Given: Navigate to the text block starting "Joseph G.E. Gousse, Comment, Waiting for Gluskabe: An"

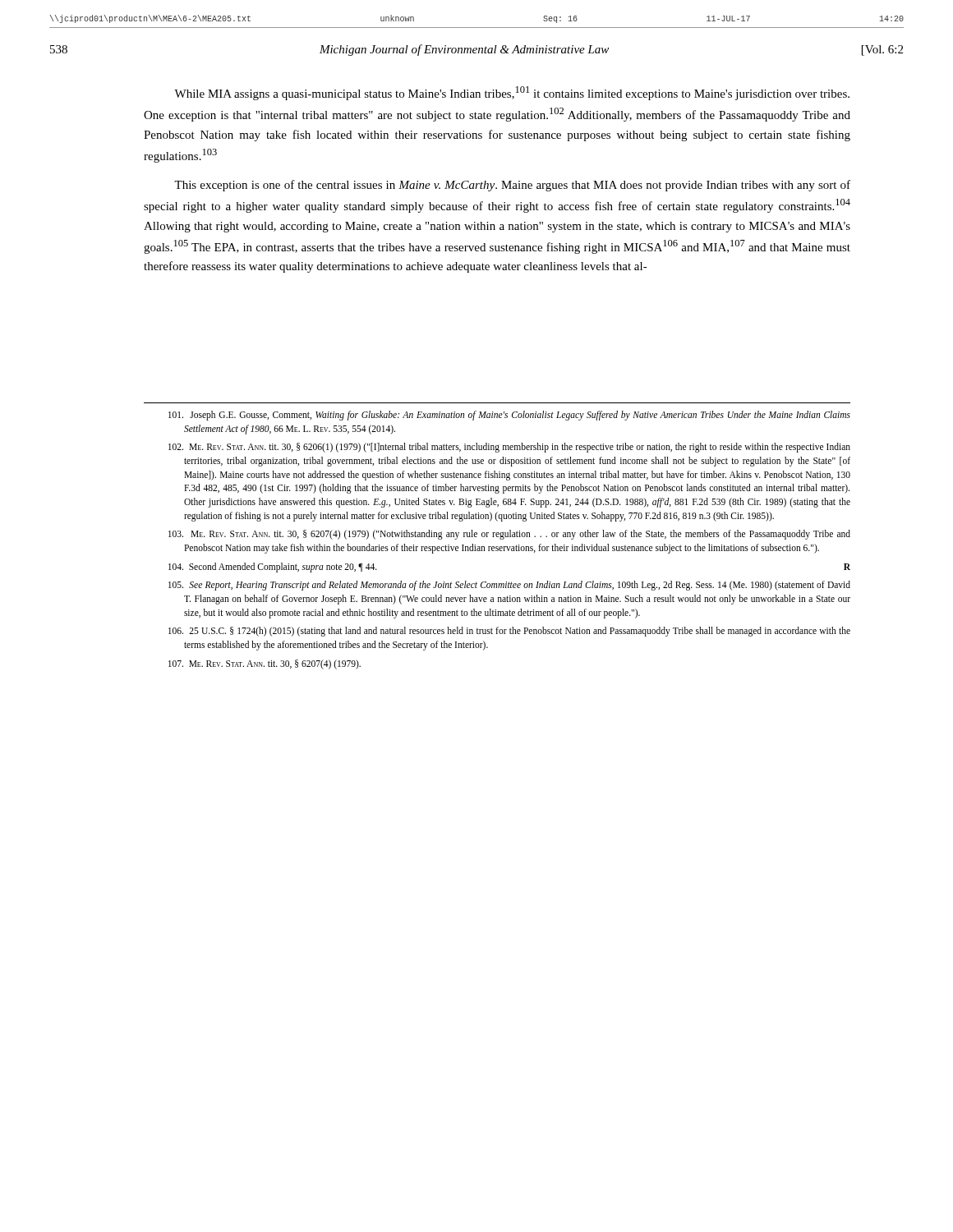Looking at the screenshot, I should [x=497, y=422].
